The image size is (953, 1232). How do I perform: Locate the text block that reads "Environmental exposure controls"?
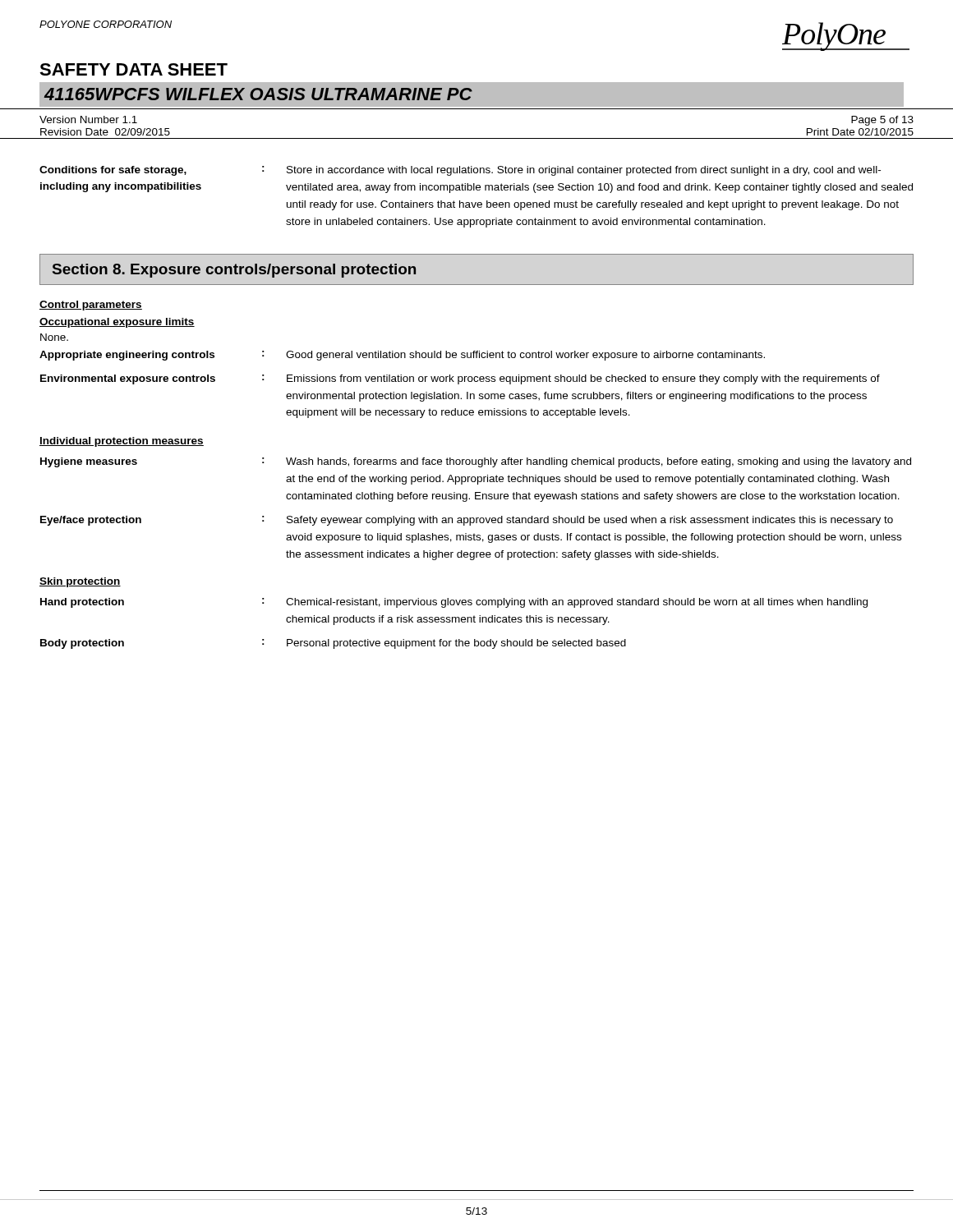click(476, 396)
